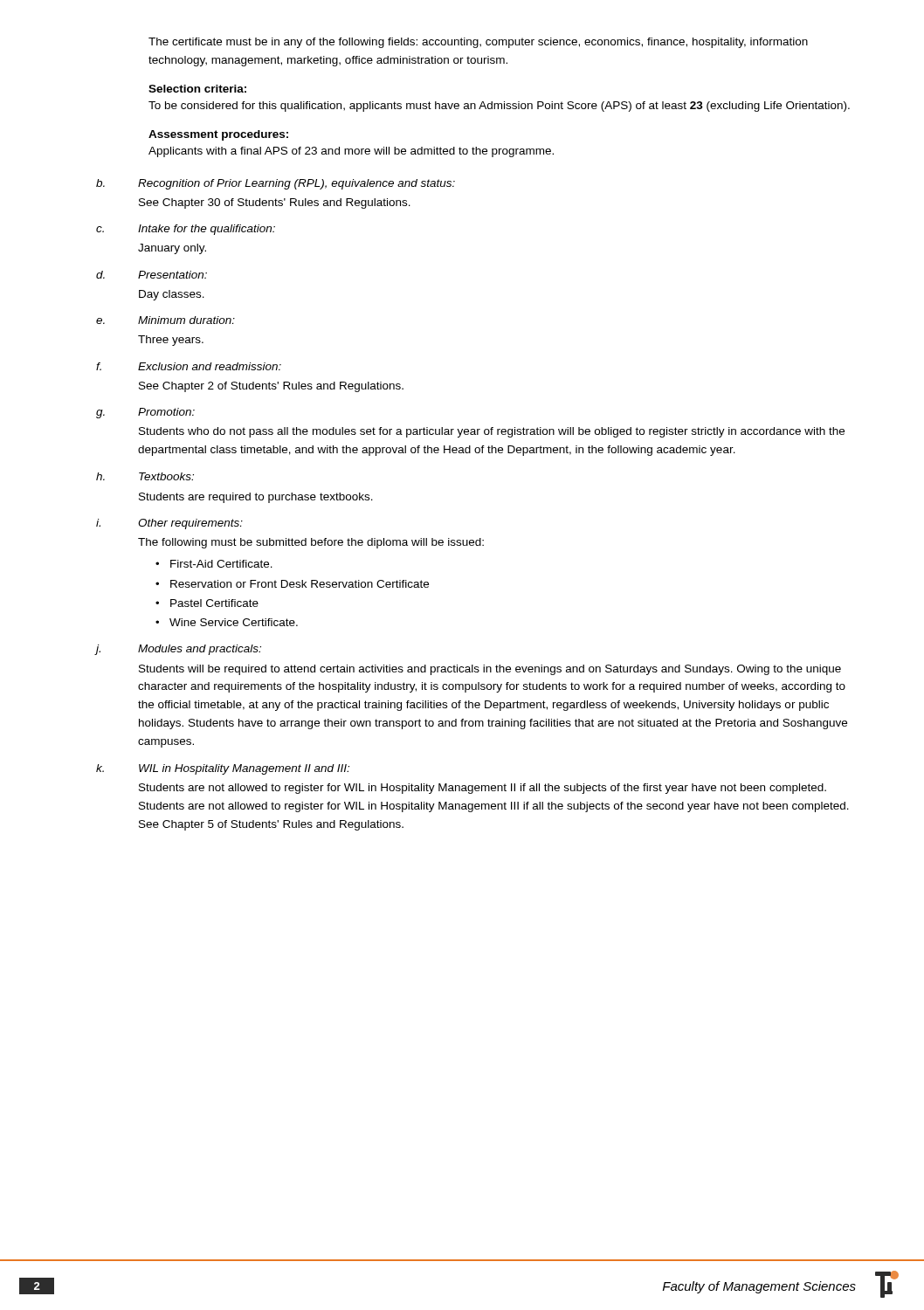Click on the passage starting "b. Recognition of Prior Learning (RPL), equivalence and"
Screen dimensions: 1310x924
(276, 184)
